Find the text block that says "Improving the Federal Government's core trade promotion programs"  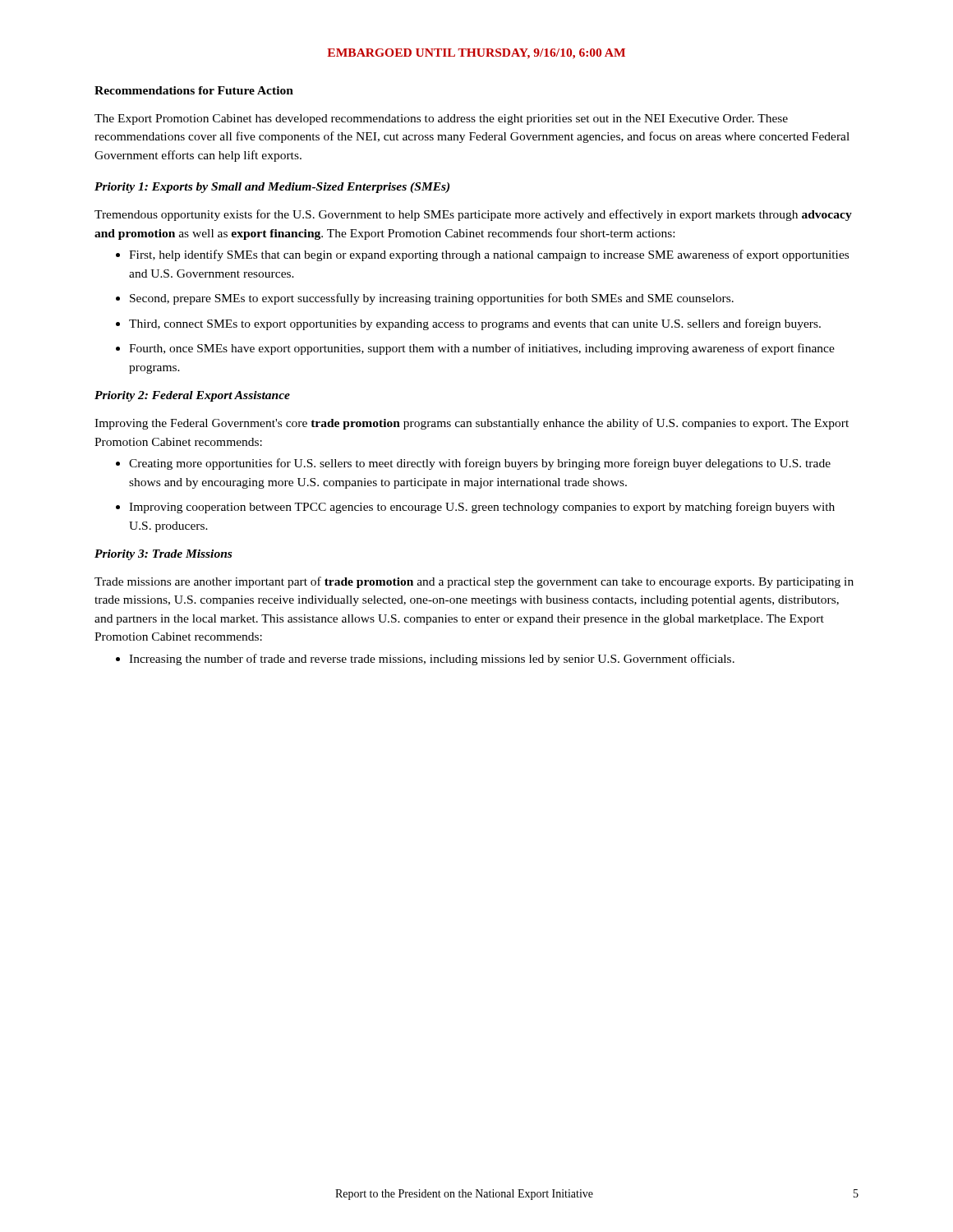click(x=472, y=432)
